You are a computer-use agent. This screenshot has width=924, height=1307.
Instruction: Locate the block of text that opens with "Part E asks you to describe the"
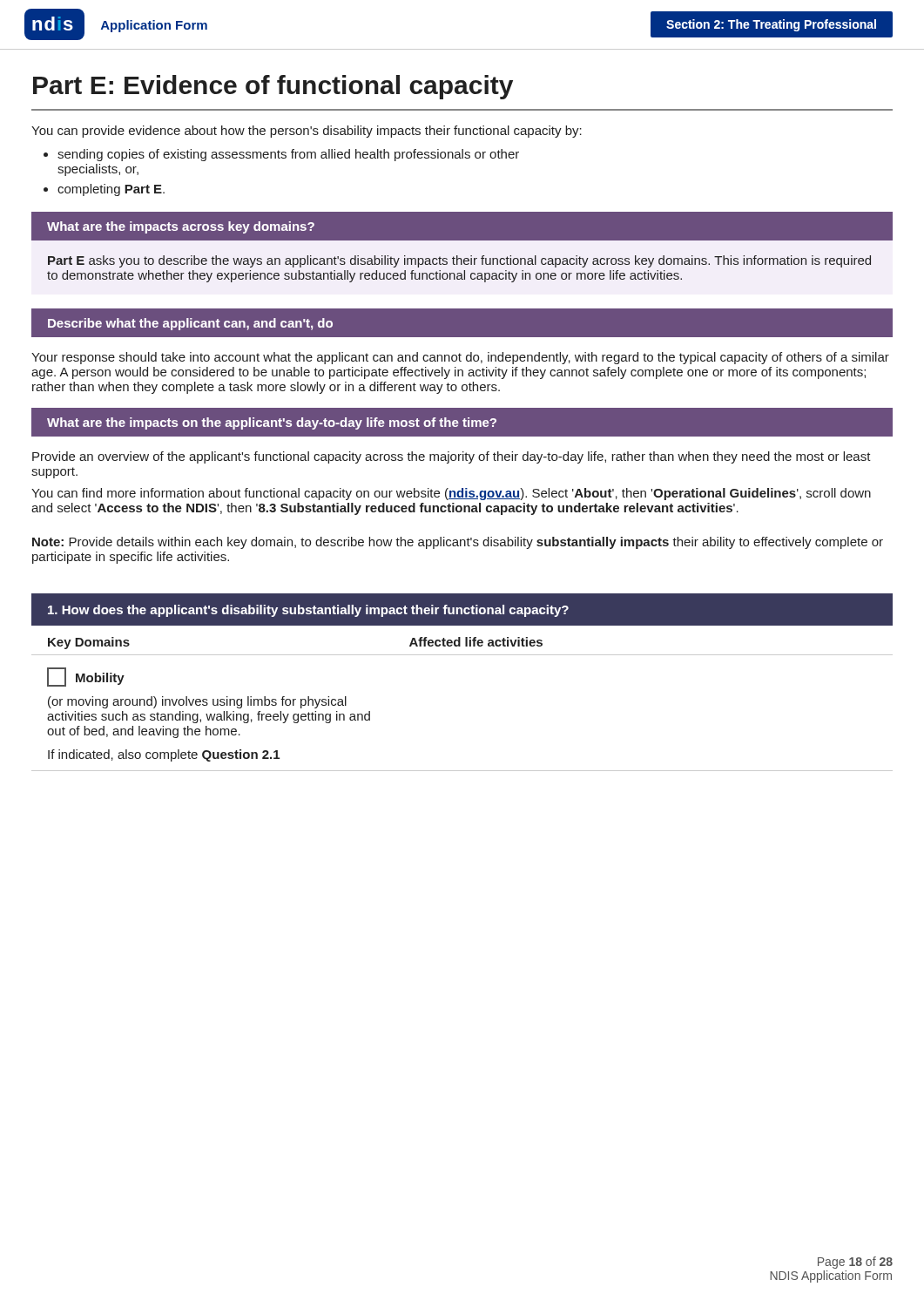[x=460, y=267]
